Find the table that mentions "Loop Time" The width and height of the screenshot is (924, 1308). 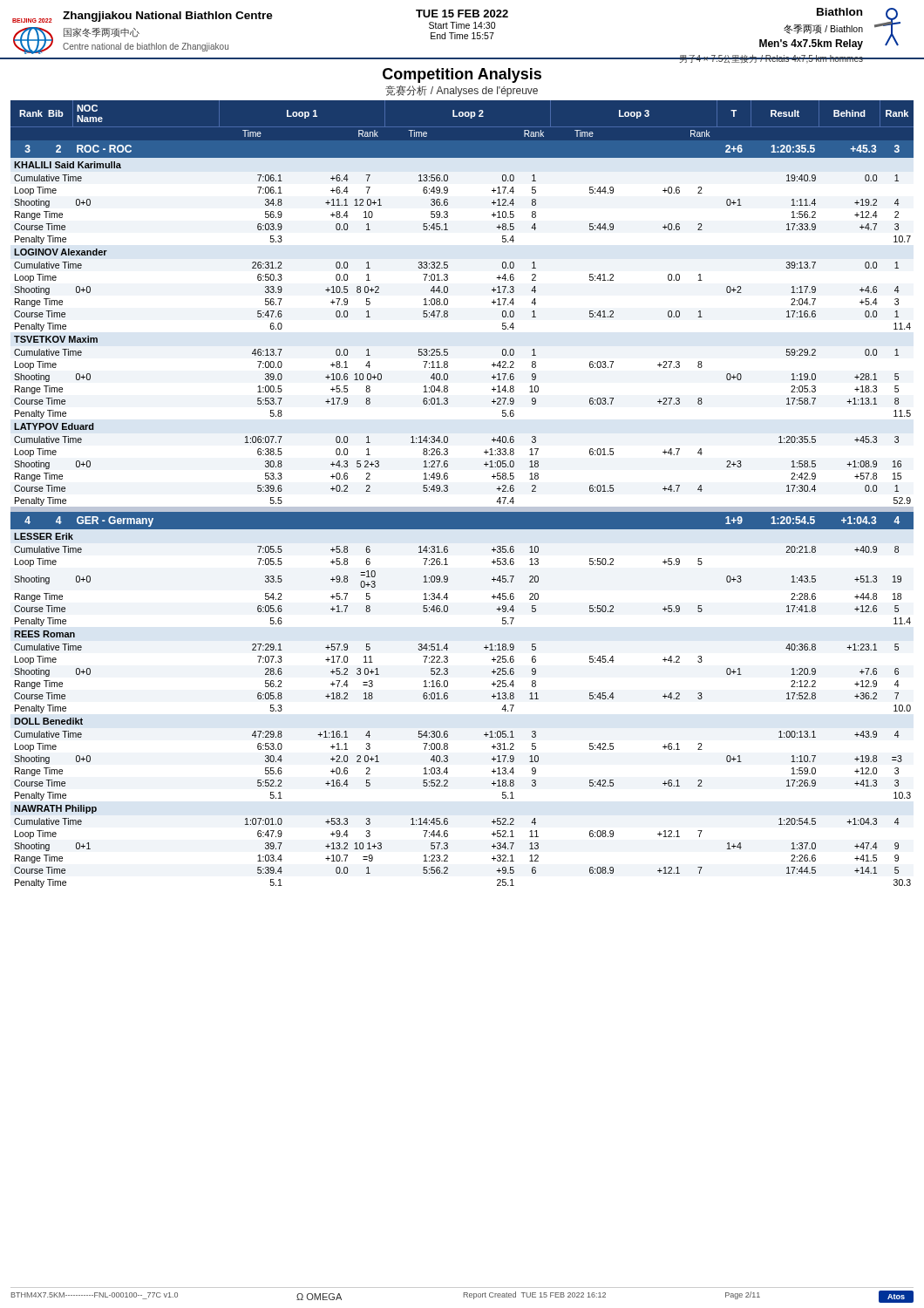[x=462, y=494]
